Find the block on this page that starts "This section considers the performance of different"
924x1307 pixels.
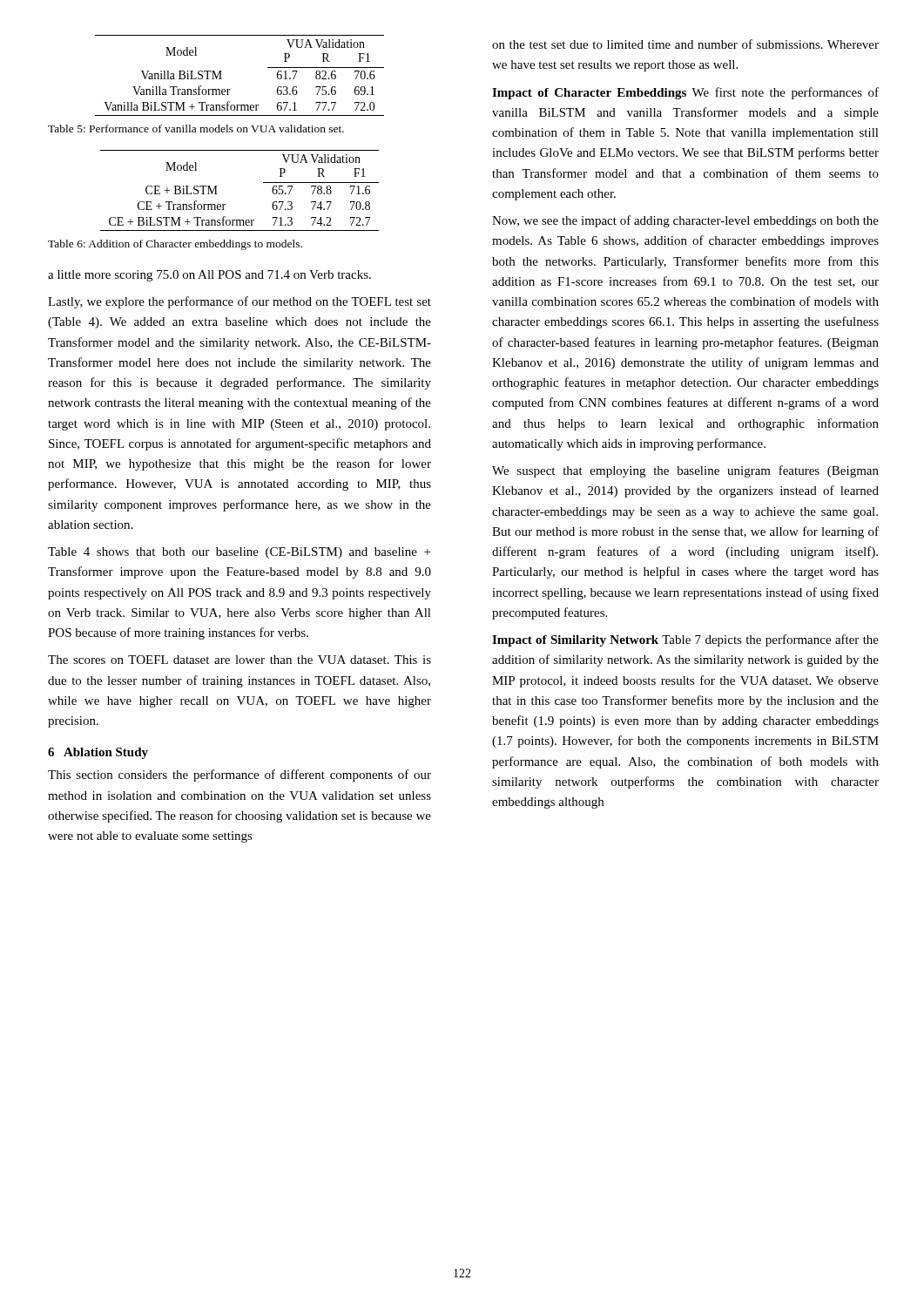coord(239,806)
